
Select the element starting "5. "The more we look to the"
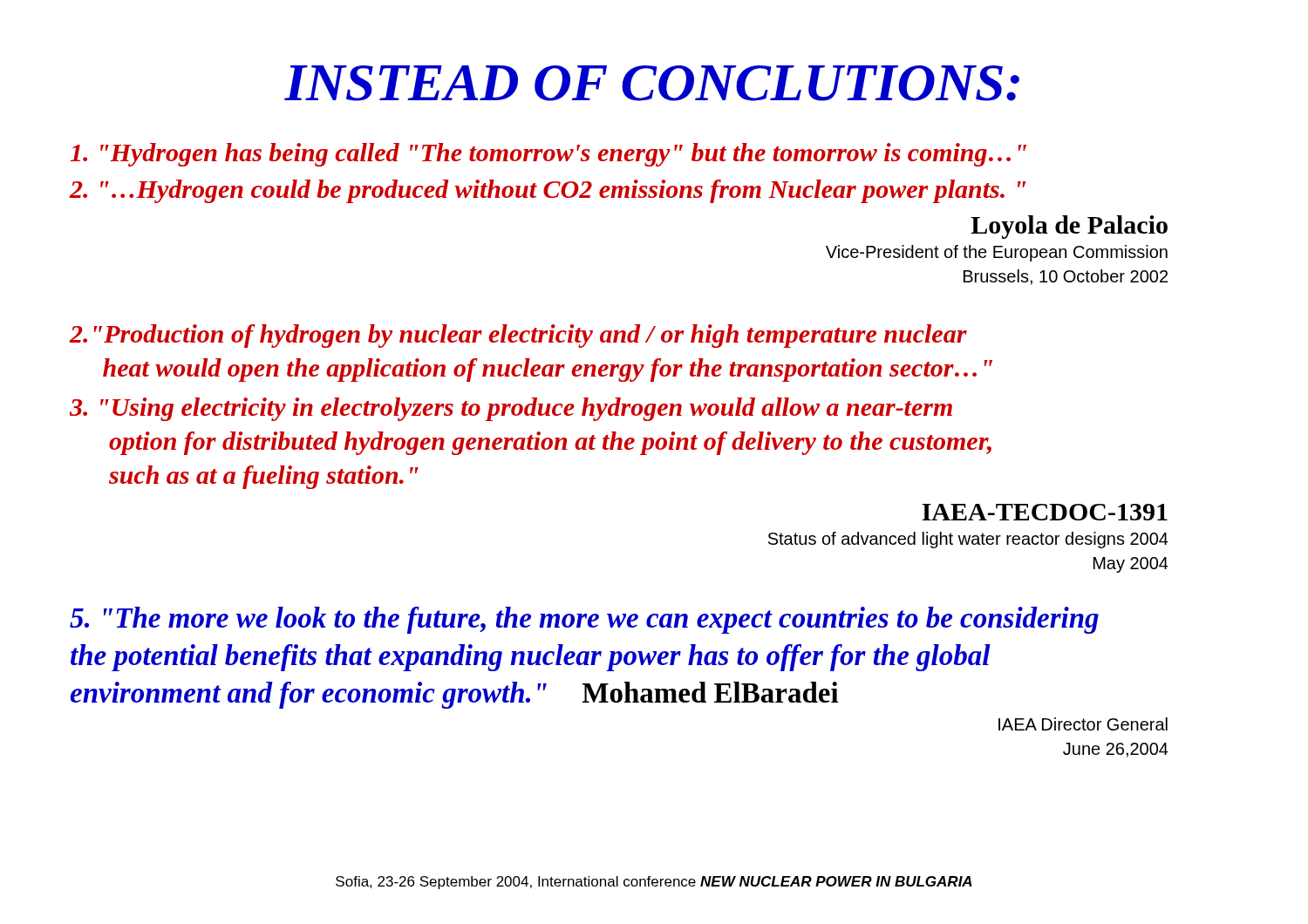(654, 656)
